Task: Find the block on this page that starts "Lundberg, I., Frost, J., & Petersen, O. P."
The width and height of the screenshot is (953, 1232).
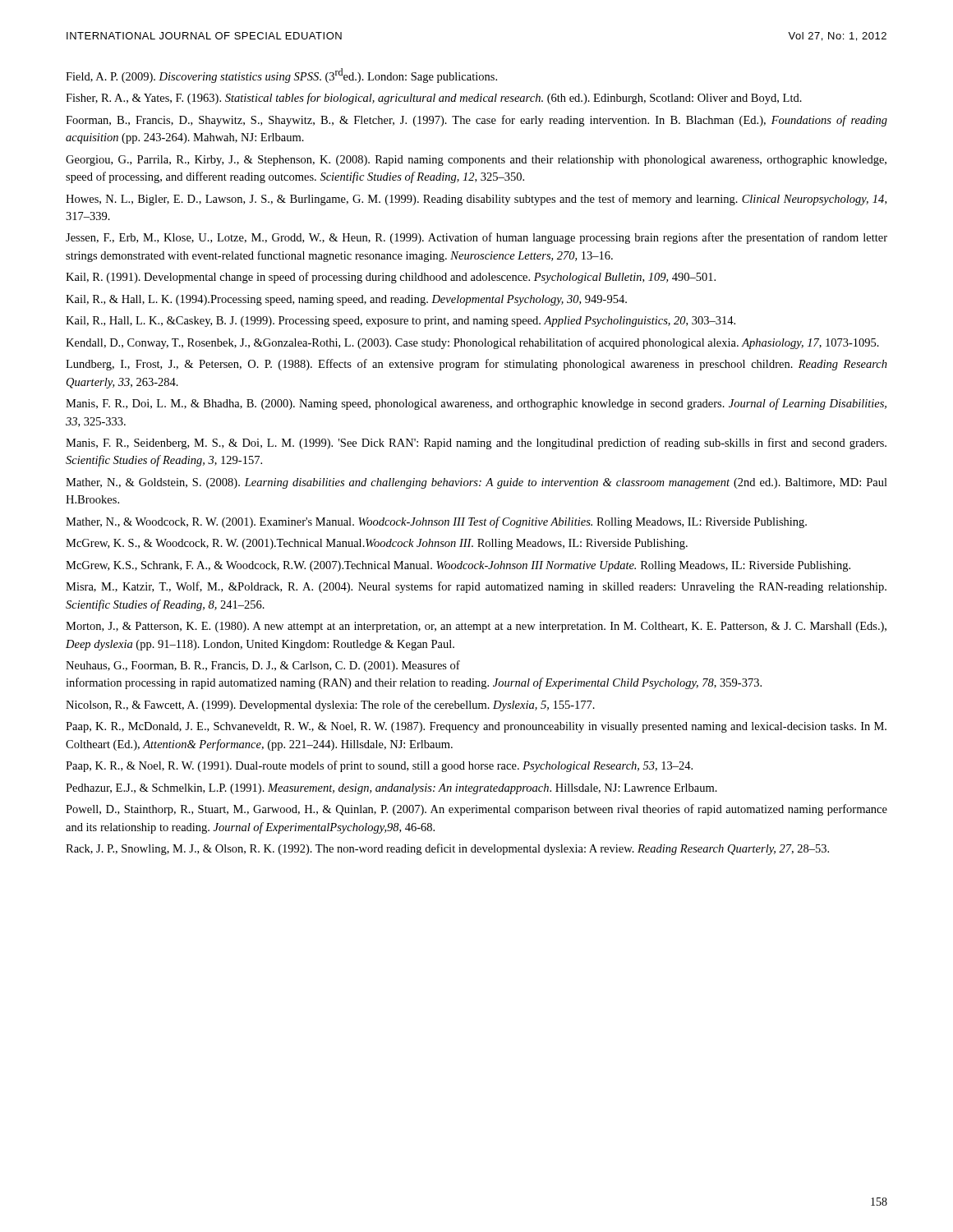Action: 476,373
